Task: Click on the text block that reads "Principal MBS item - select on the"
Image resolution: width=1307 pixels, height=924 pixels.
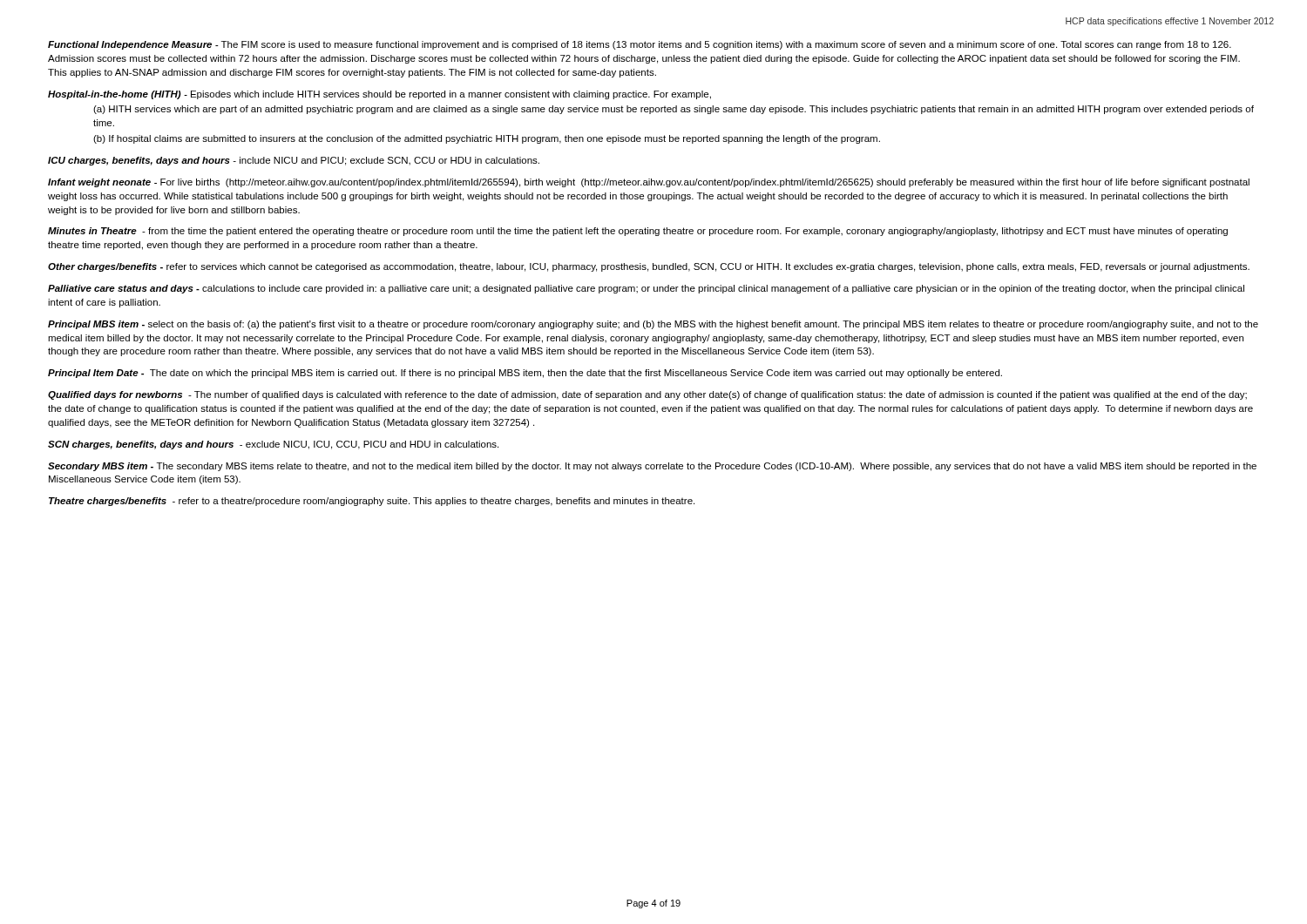Action: (654, 338)
